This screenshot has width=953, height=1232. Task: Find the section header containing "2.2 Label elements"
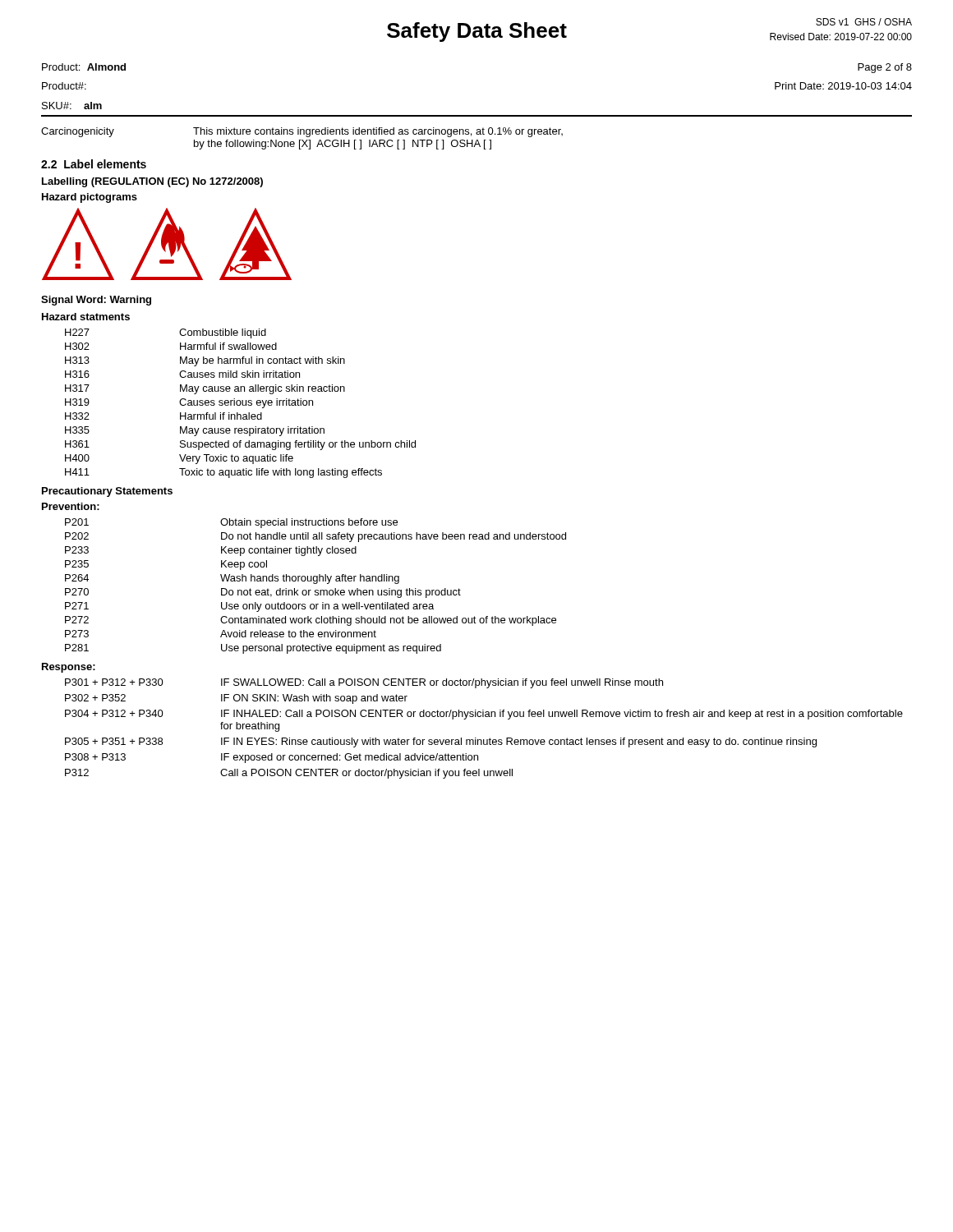[x=94, y=164]
